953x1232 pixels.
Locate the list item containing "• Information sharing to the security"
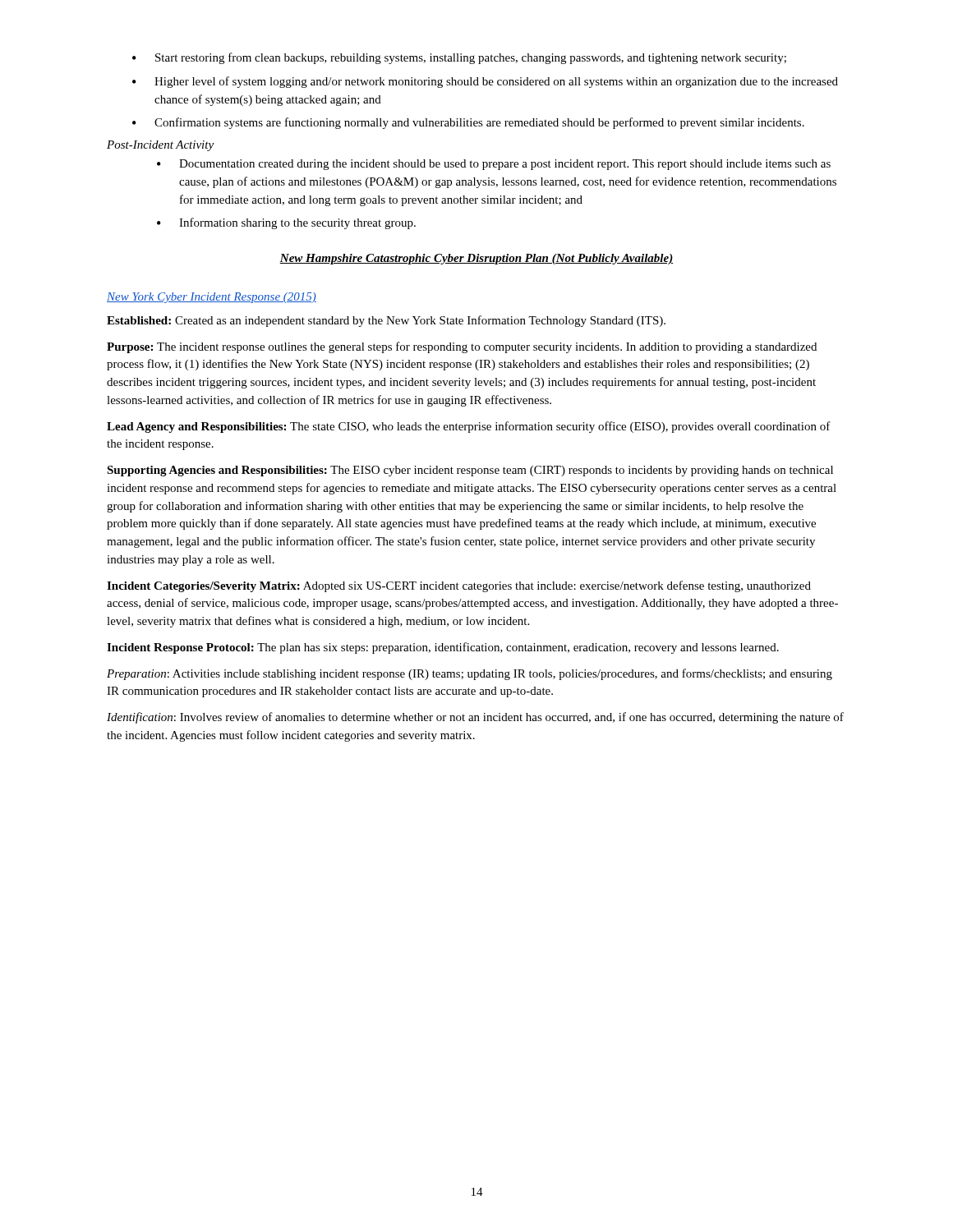(x=286, y=223)
